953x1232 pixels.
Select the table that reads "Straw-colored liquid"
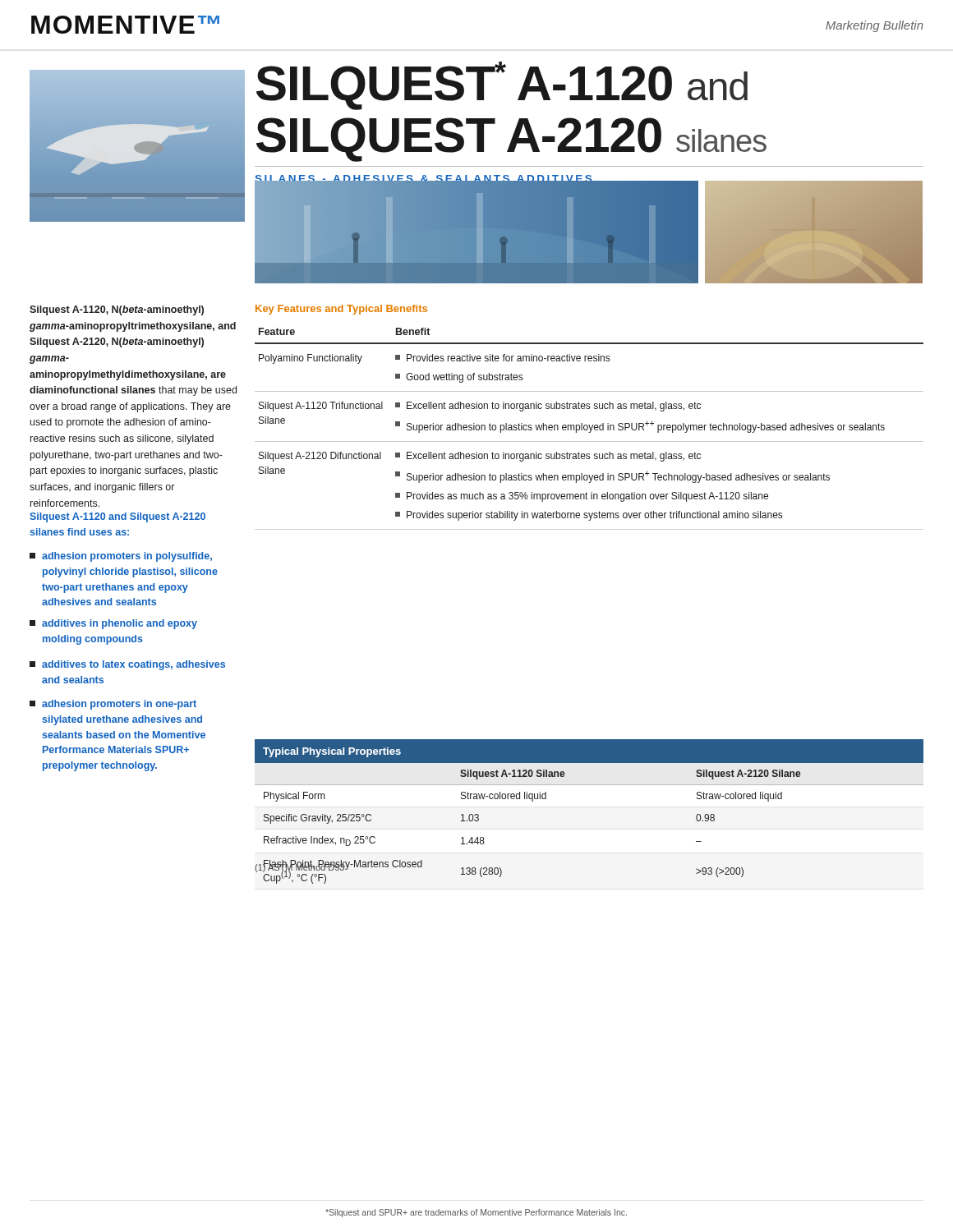[589, 815]
